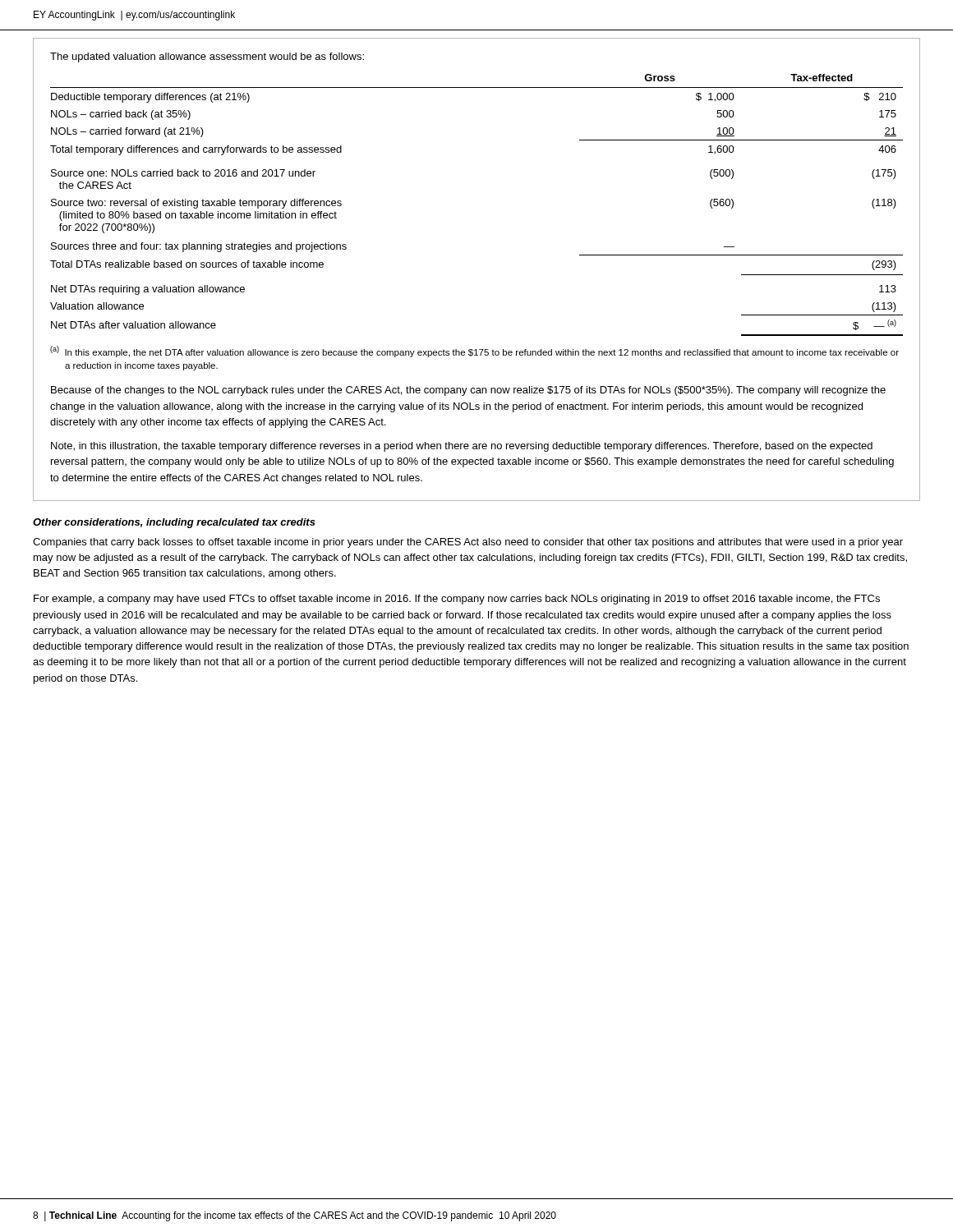Click on the text block that says "For example, a company may have"
The width and height of the screenshot is (953, 1232).
coord(471,638)
